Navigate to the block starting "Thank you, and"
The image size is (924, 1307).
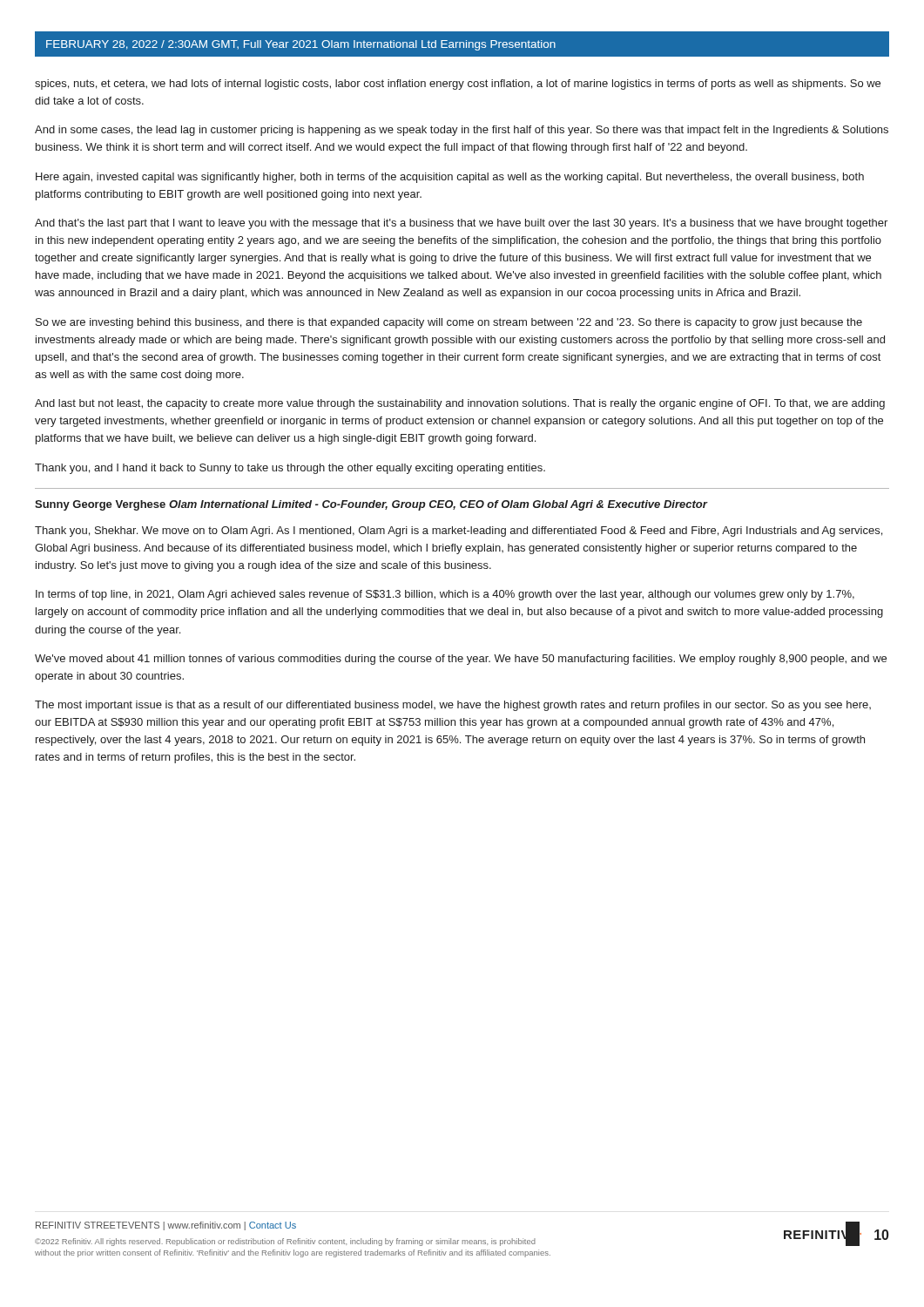click(462, 468)
